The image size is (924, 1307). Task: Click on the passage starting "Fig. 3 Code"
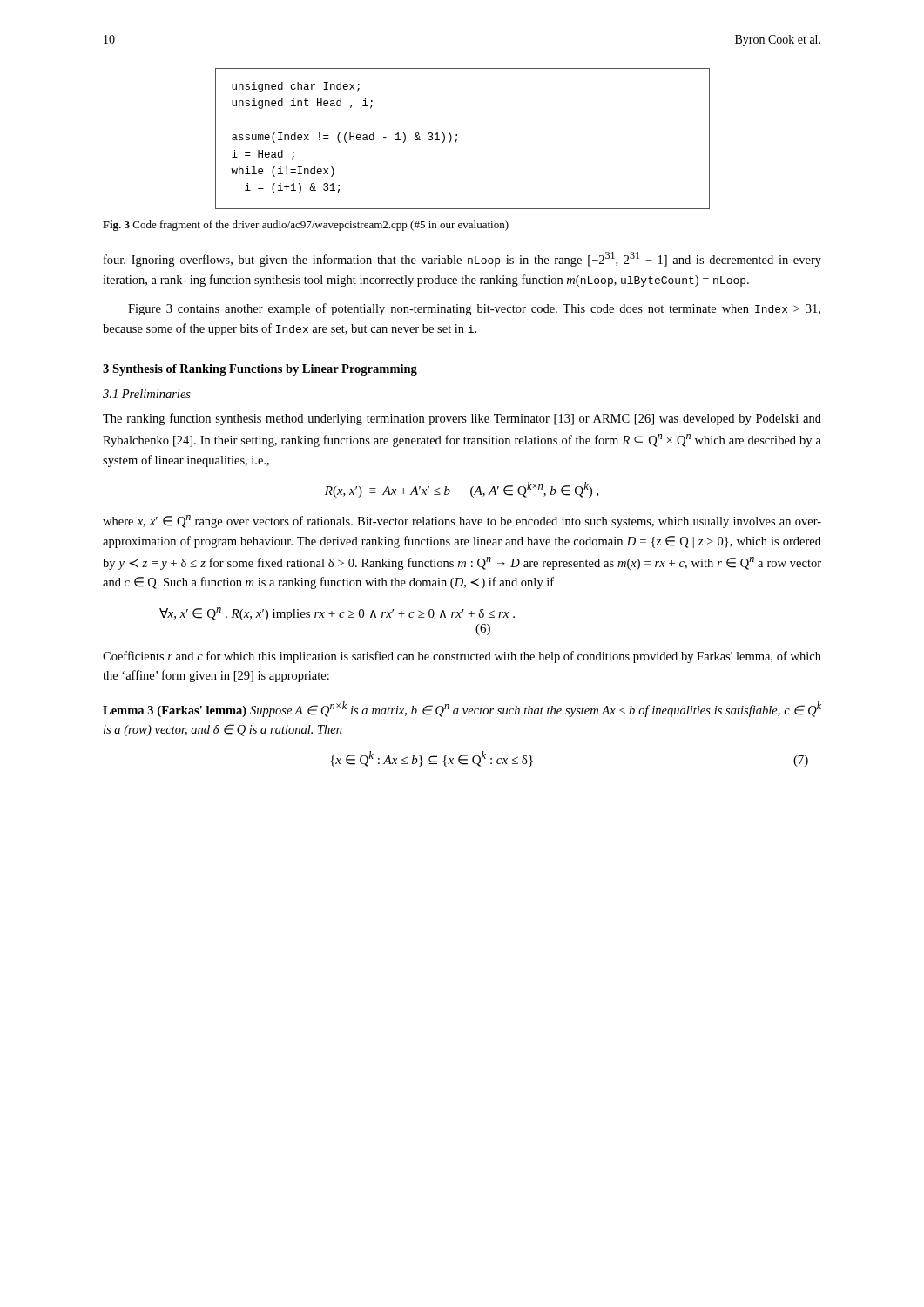tap(306, 224)
